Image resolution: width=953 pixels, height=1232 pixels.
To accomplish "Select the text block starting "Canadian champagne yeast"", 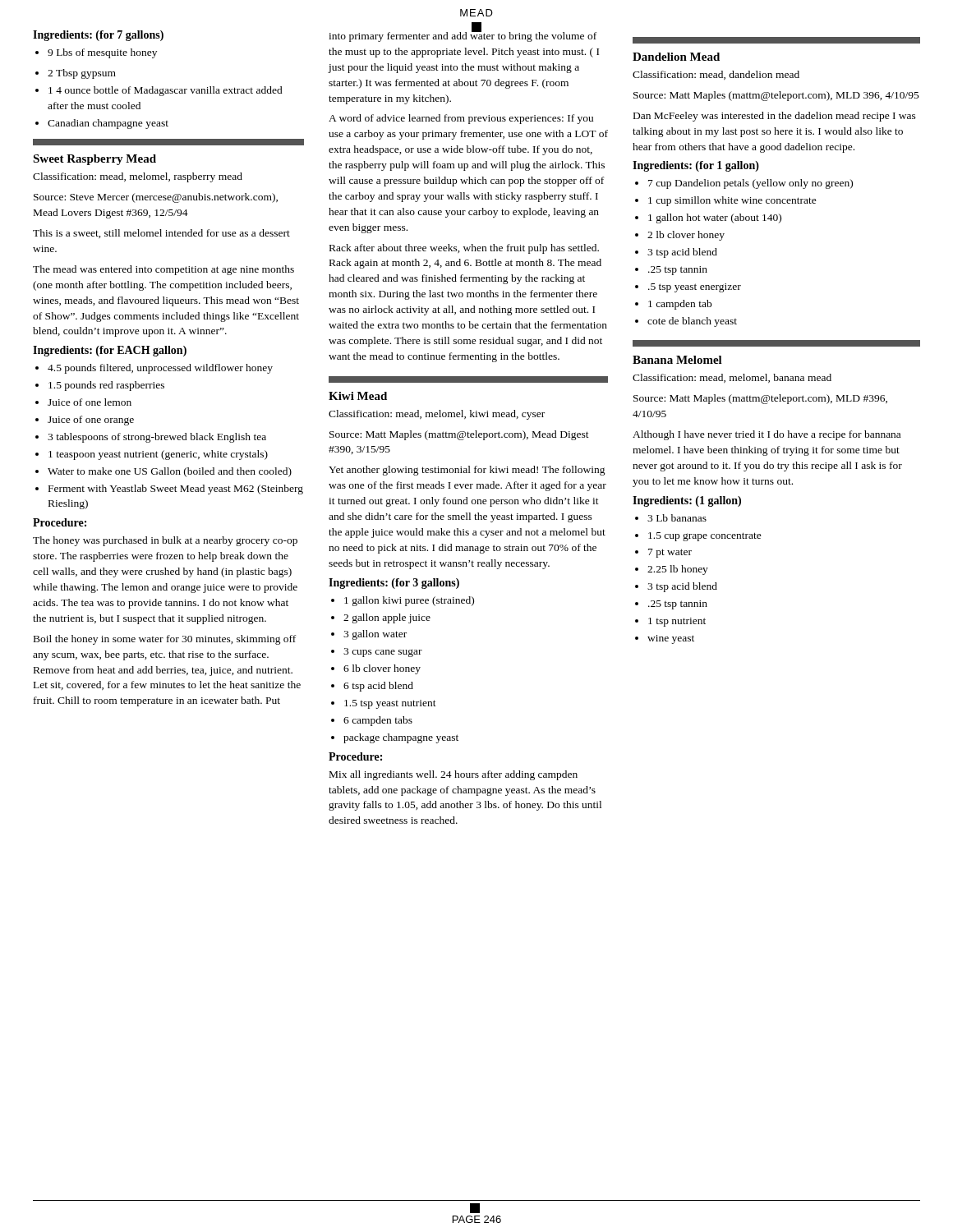I will 168,123.
